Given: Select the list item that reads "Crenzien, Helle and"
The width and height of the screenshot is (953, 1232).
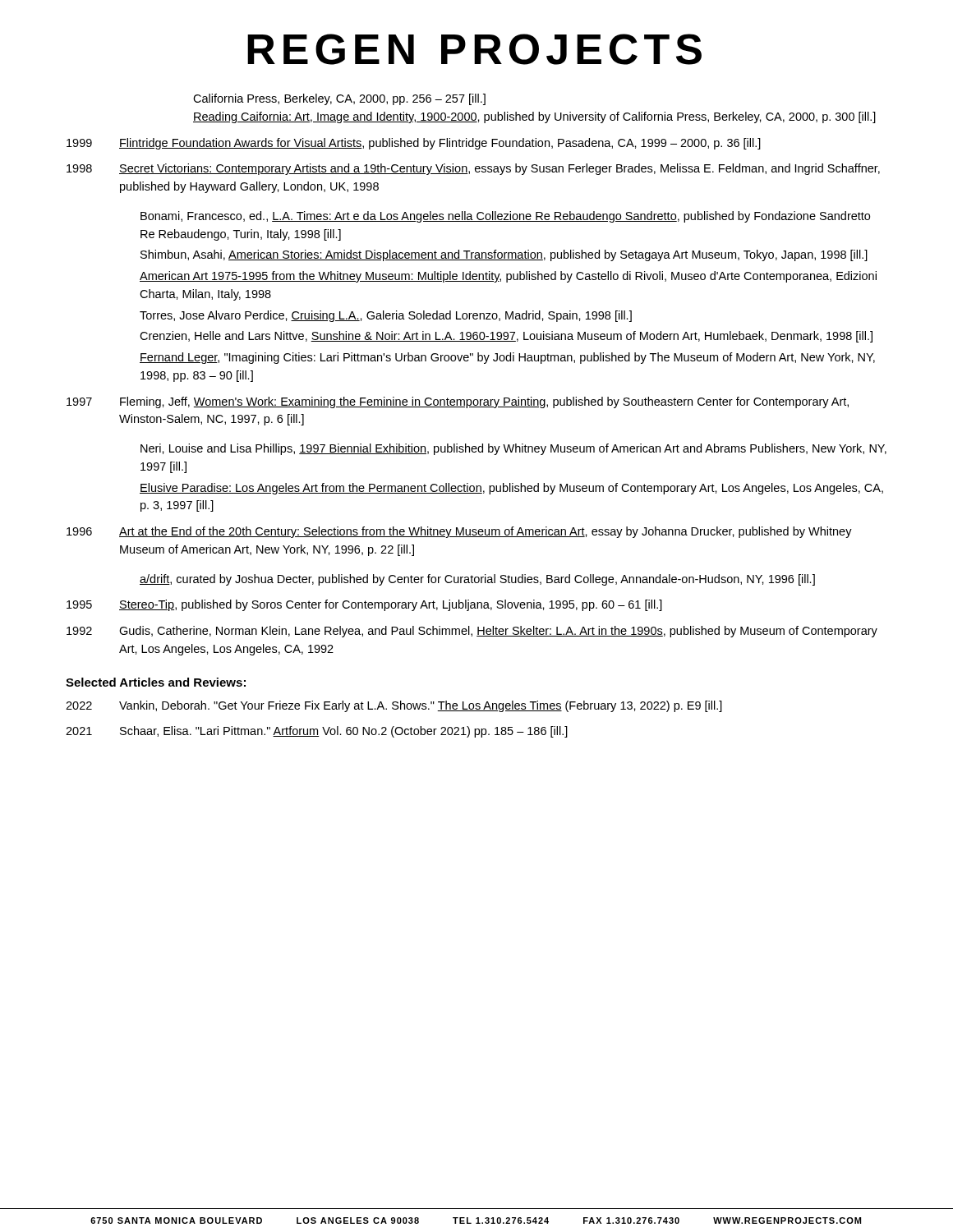Looking at the screenshot, I should click(507, 336).
